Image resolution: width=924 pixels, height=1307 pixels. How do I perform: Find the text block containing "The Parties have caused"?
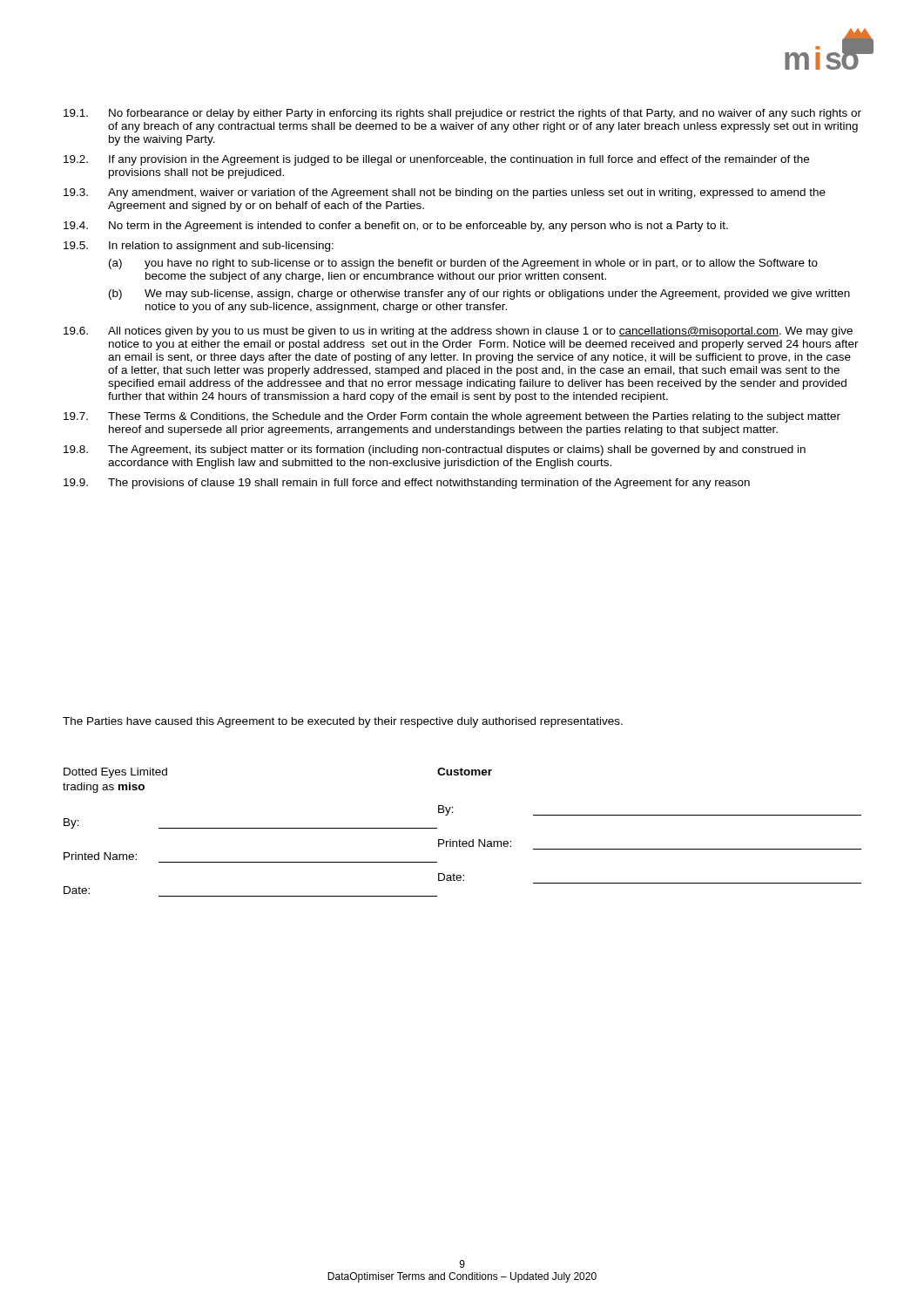[343, 721]
